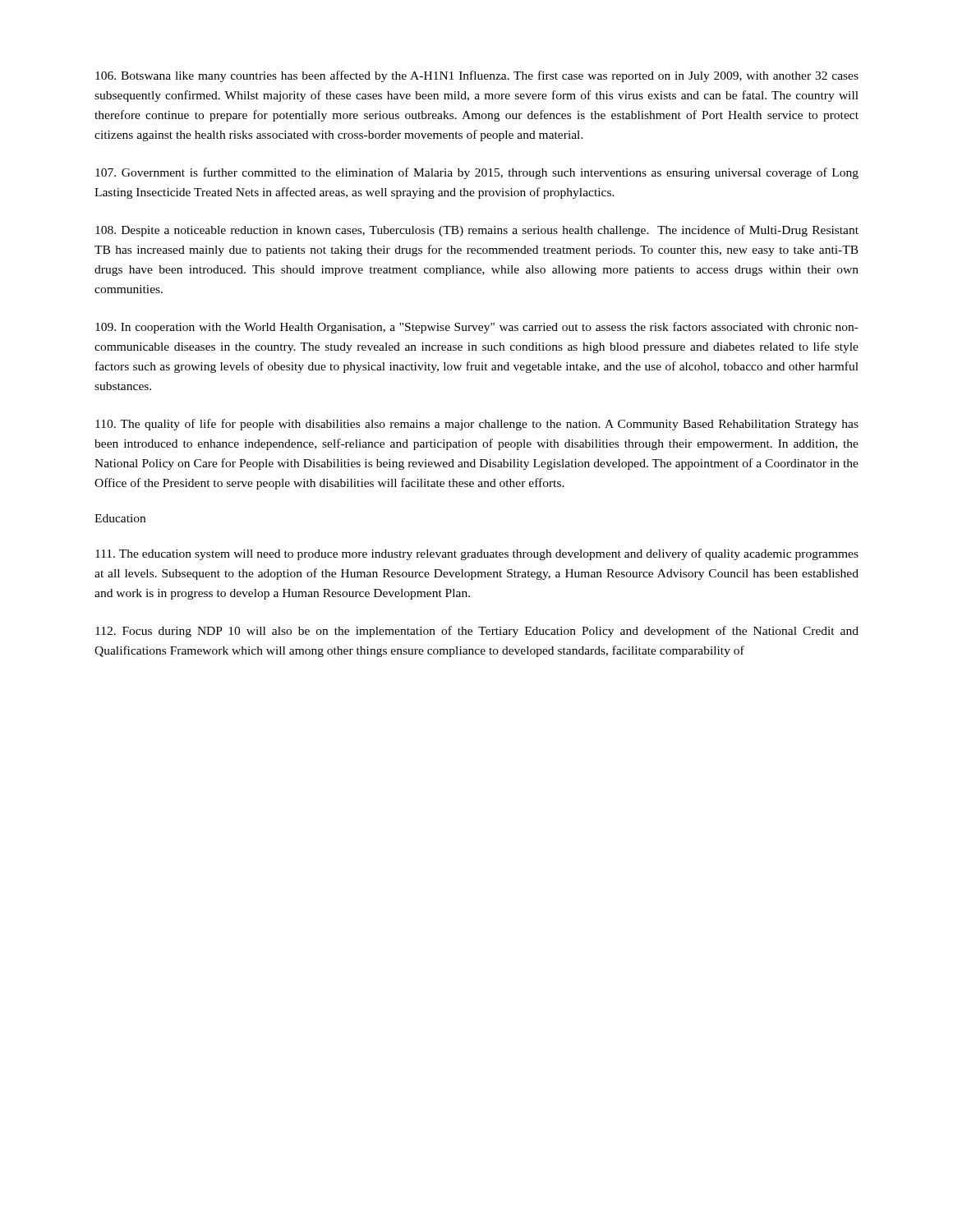The height and width of the screenshot is (1232, 953).
Task: Navigate to the region starting "In cooperation with"
Action: click(476, 356)
